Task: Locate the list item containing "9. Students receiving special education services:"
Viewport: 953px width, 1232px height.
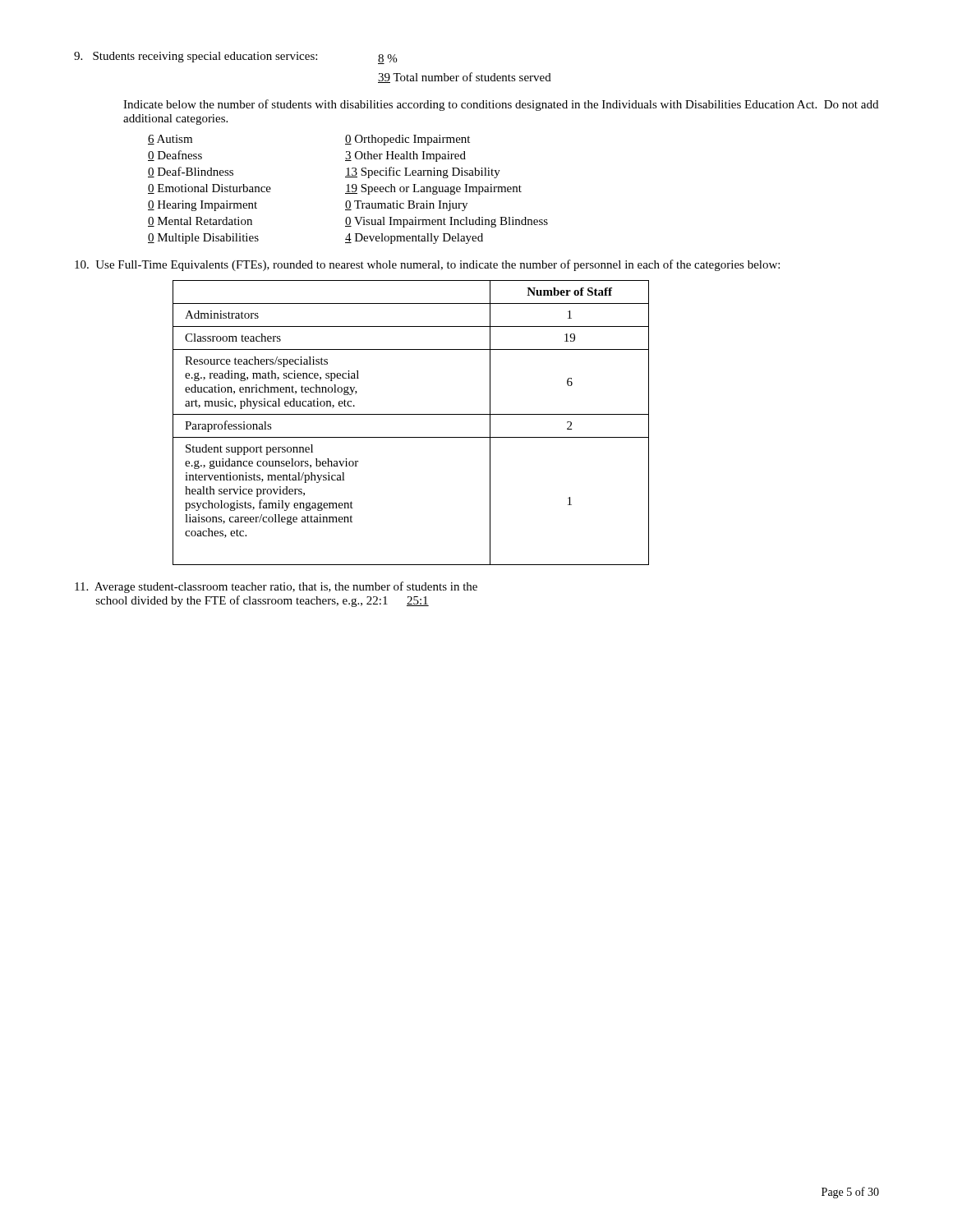Action: (312, 68)
